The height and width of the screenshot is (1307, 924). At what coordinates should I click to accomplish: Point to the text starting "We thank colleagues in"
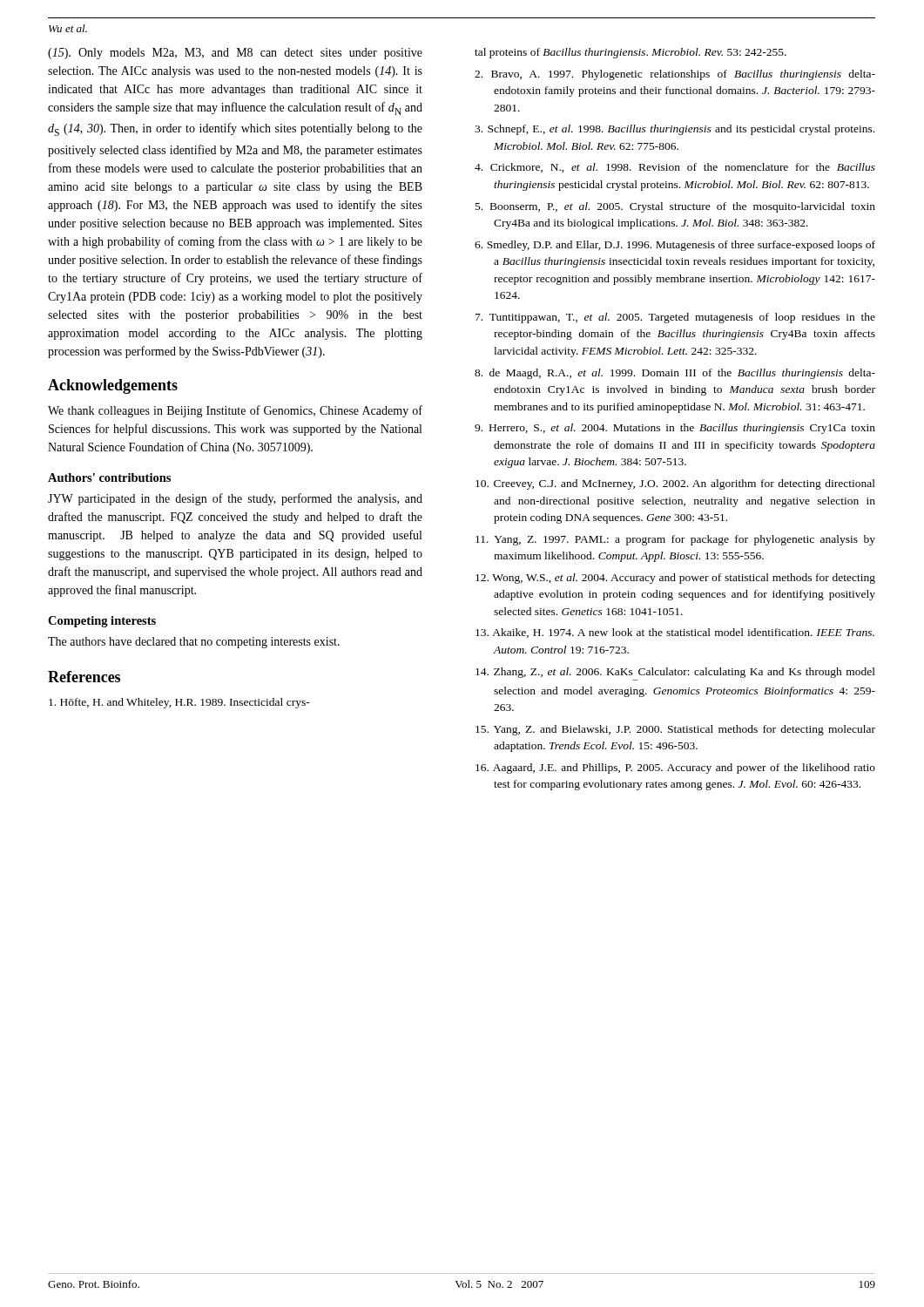[x=235, y=429]
